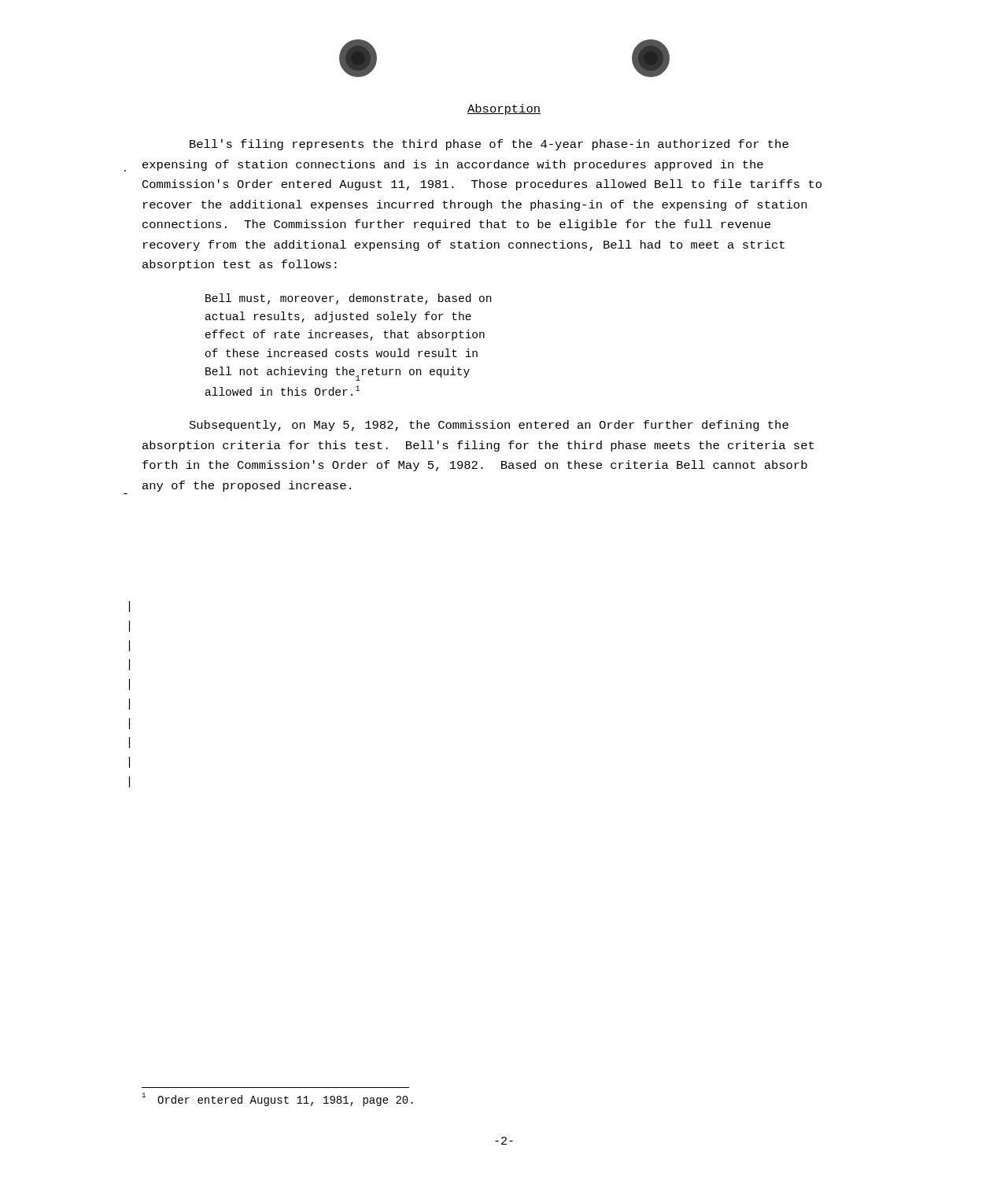Find a section header
Screen dimensions: 1180x1008
[504, 109]
